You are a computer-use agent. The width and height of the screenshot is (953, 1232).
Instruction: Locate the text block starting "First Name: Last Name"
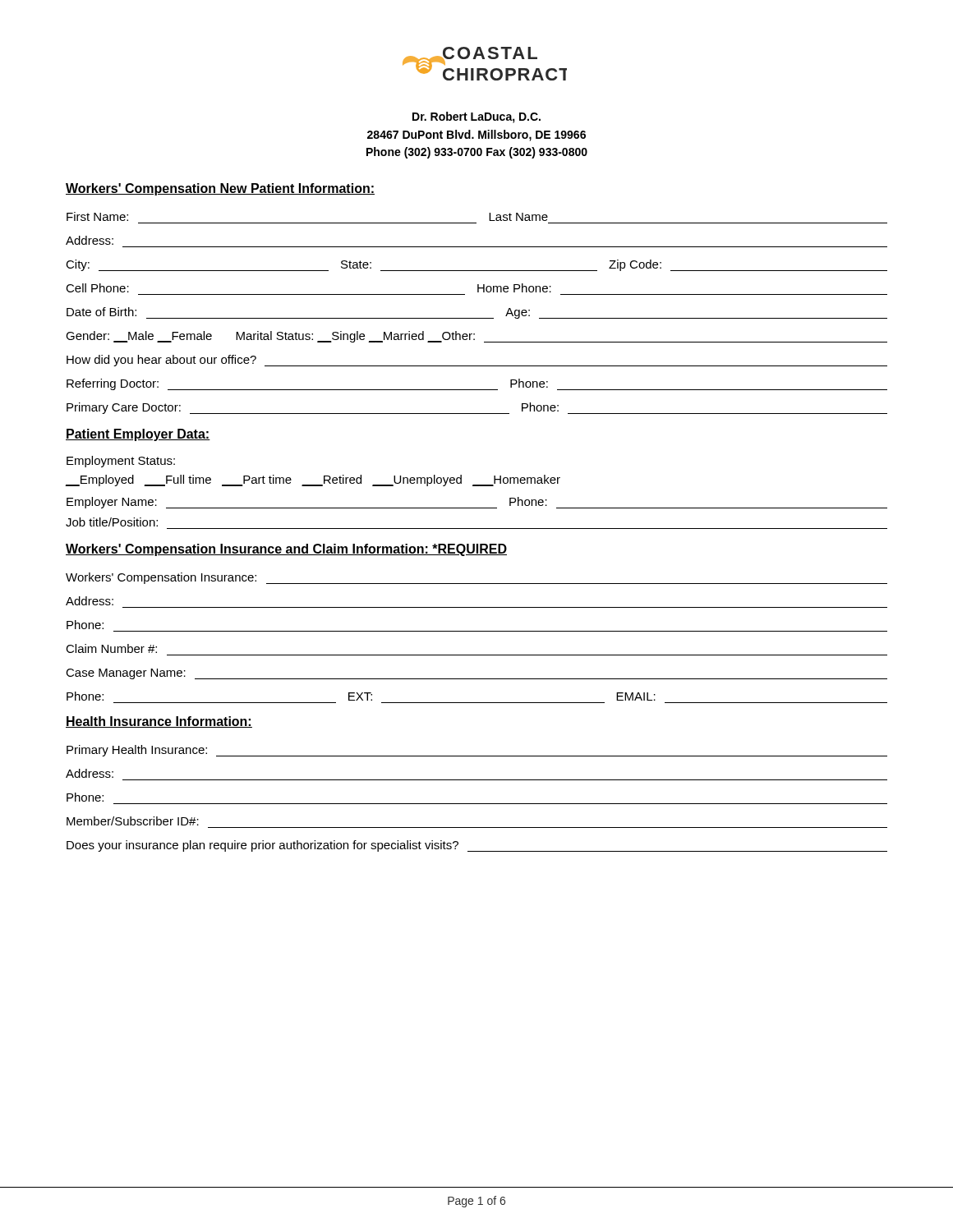point(476,216)
